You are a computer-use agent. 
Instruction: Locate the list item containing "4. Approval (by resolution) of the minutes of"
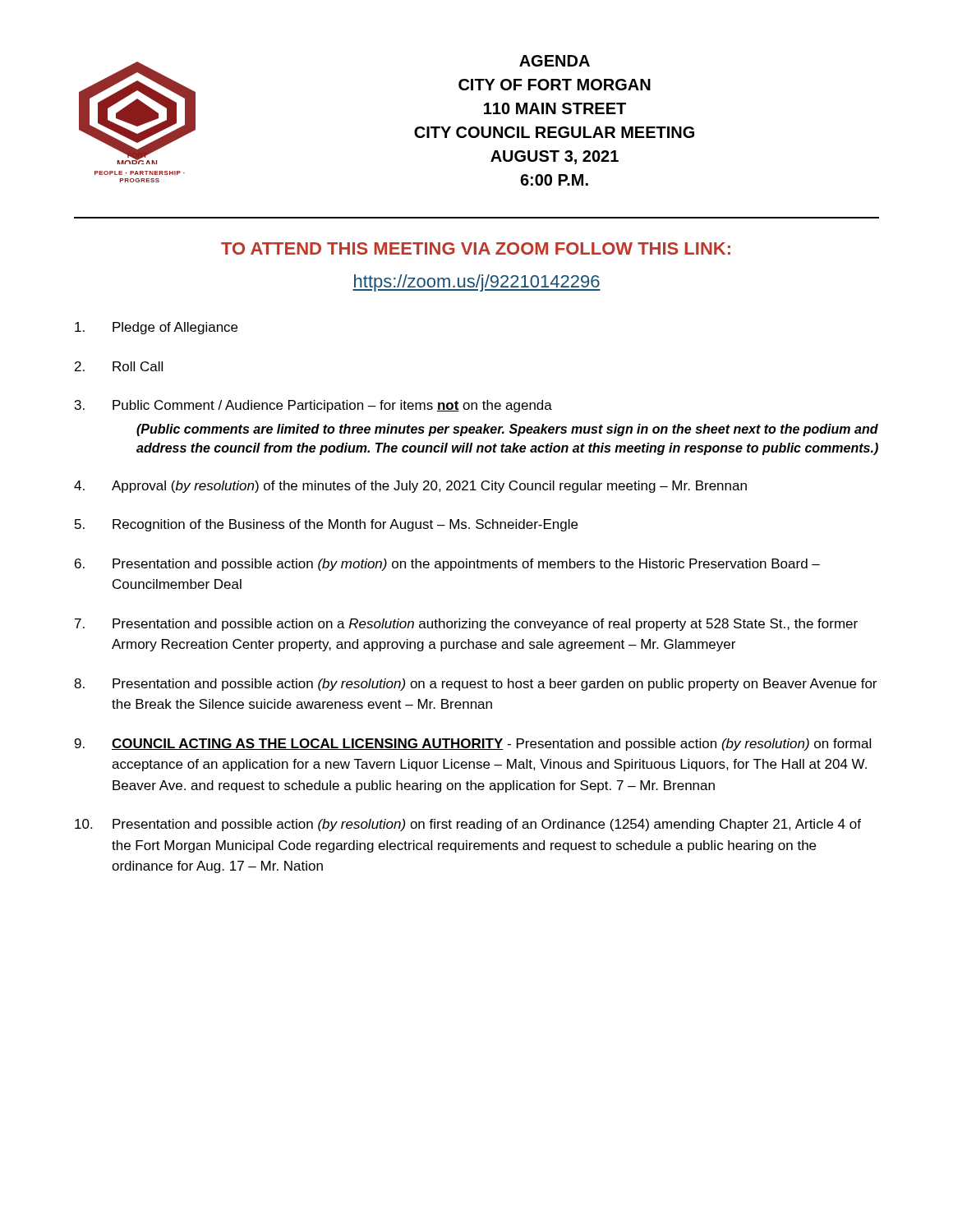click(x=476, y=486)
